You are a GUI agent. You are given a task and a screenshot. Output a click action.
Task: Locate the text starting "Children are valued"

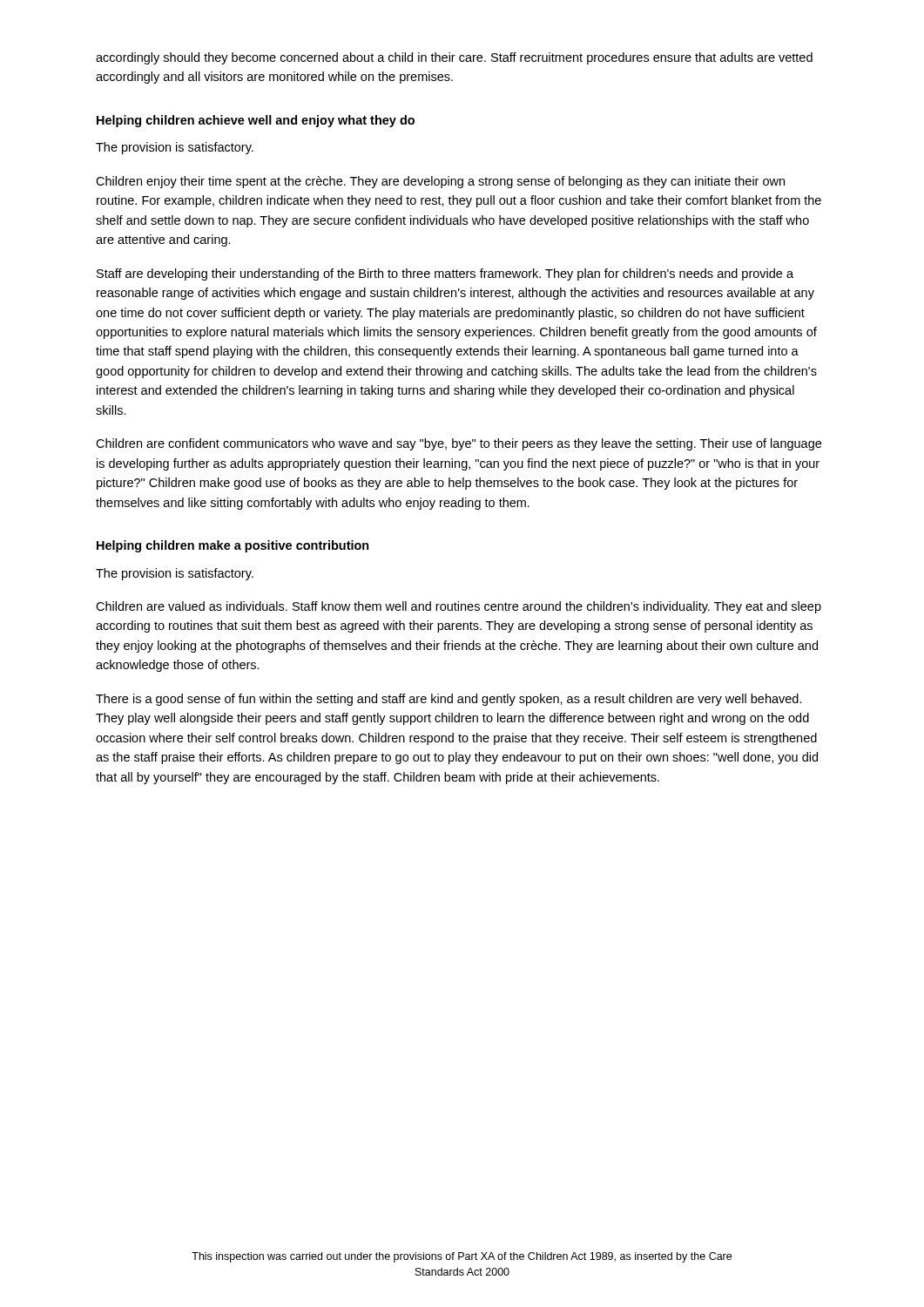pos(459,636)
